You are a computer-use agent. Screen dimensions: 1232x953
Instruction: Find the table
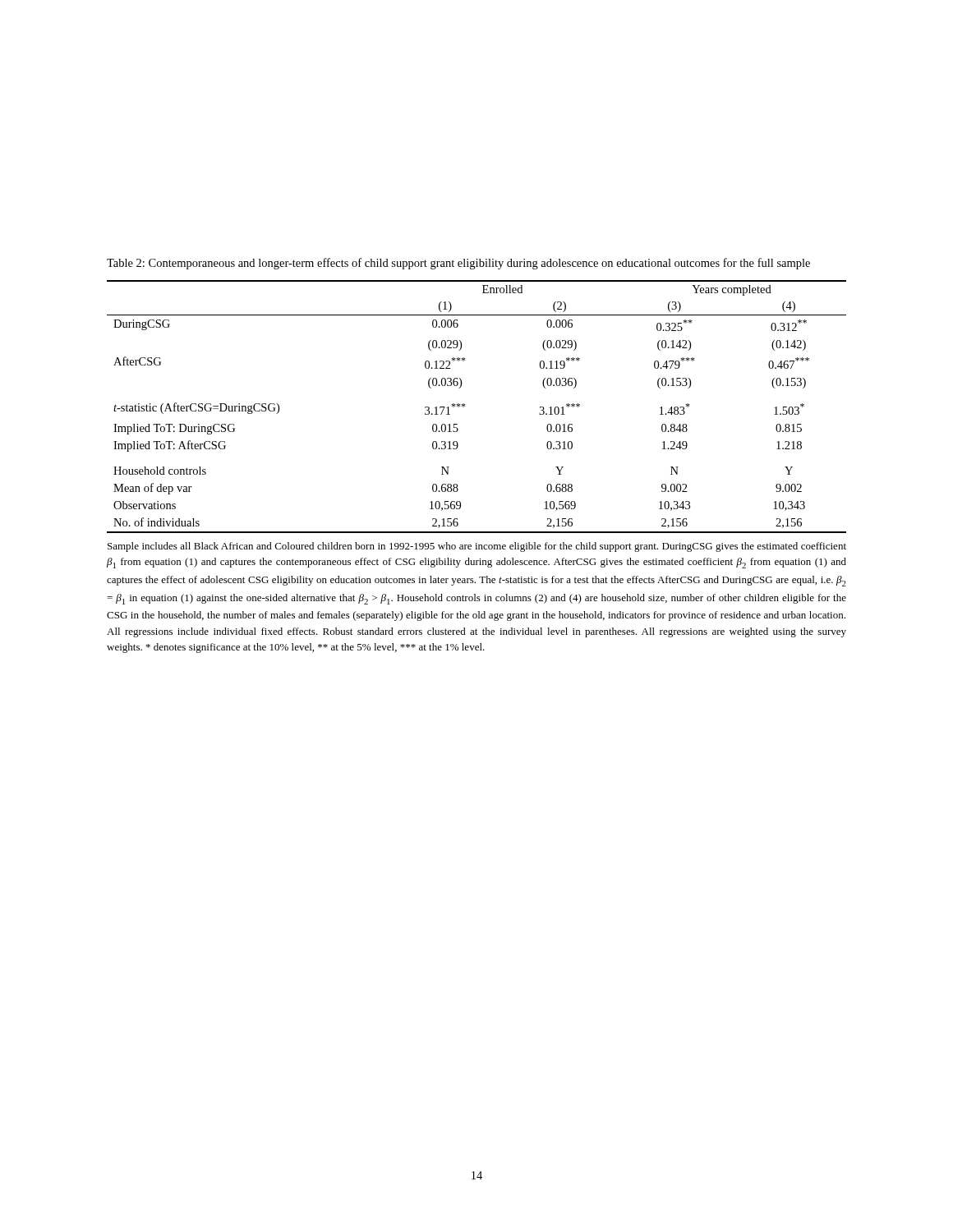(x=476, y=406)
